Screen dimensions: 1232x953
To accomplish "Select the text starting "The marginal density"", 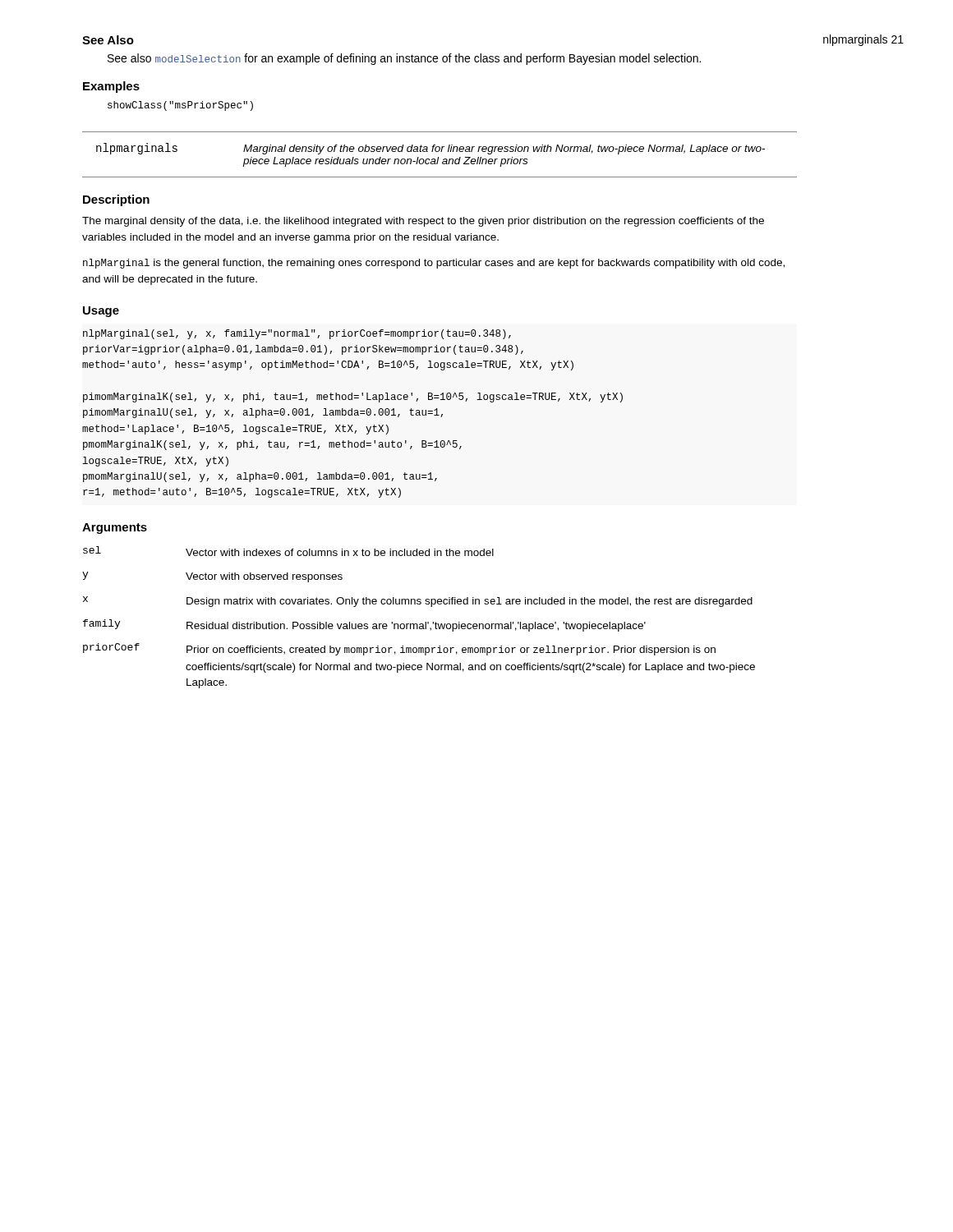I will pos(423,229).
